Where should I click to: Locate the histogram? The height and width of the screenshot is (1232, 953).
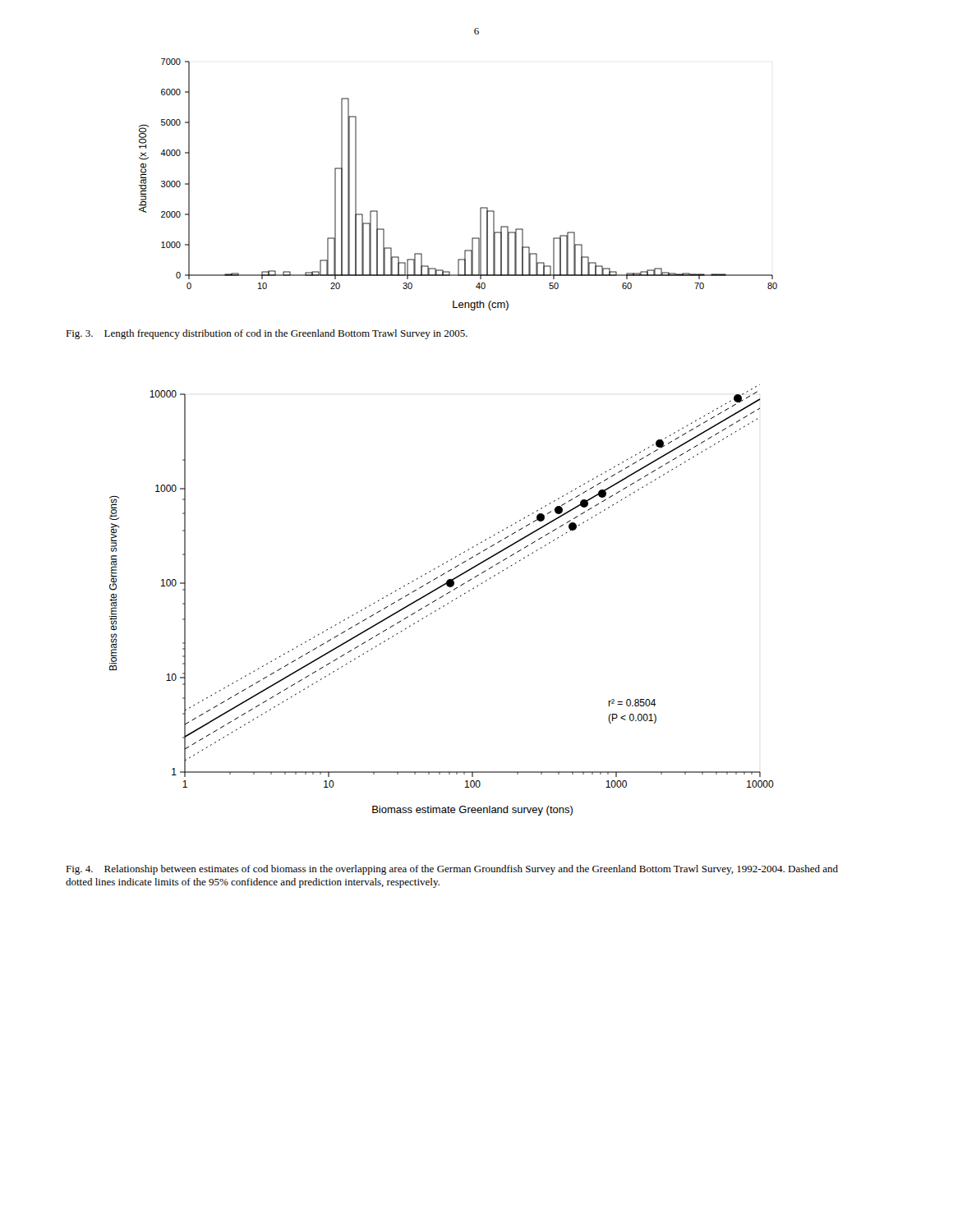tap(460, 186)
